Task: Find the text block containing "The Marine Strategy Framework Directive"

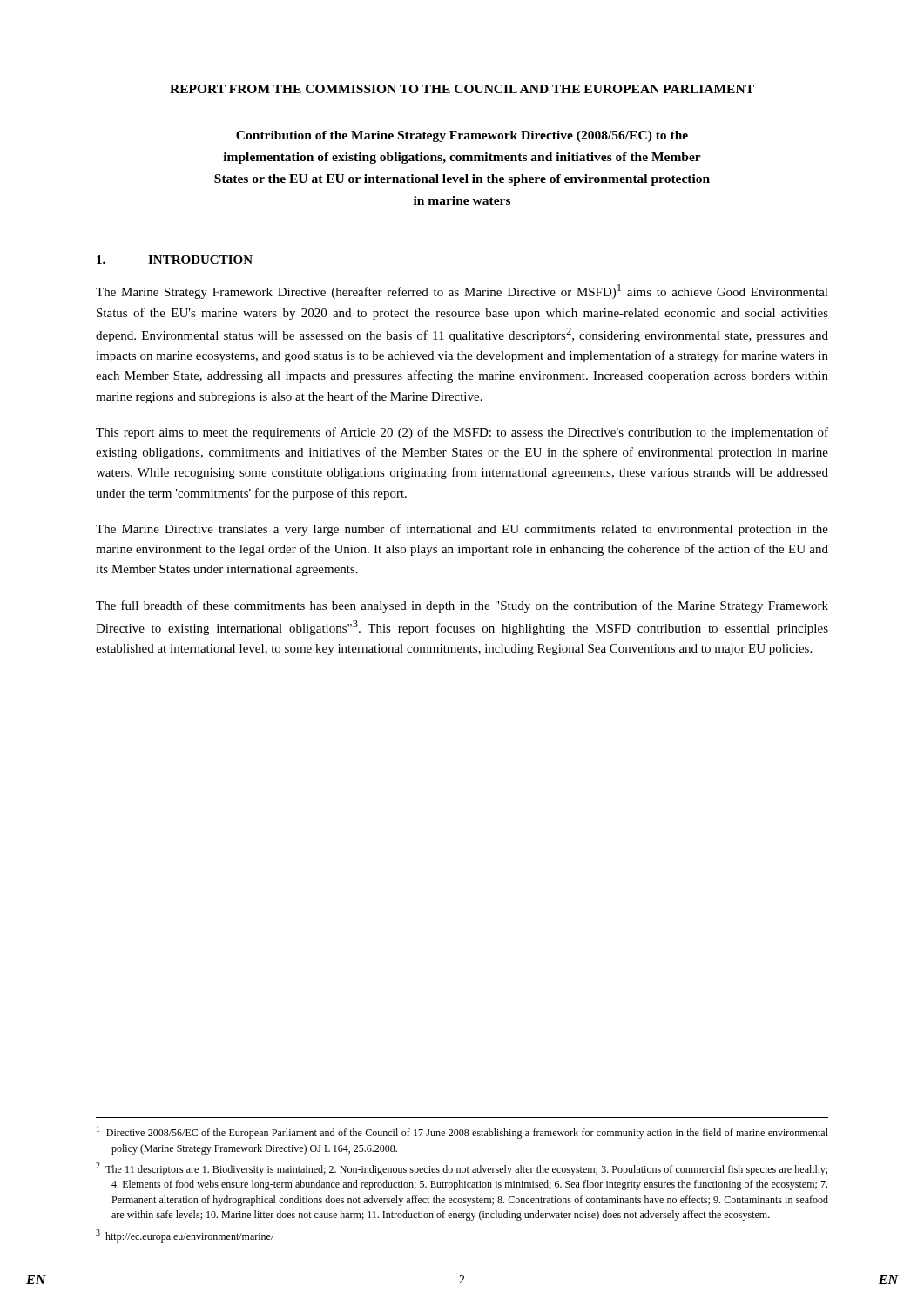Action: coord(462,342)
